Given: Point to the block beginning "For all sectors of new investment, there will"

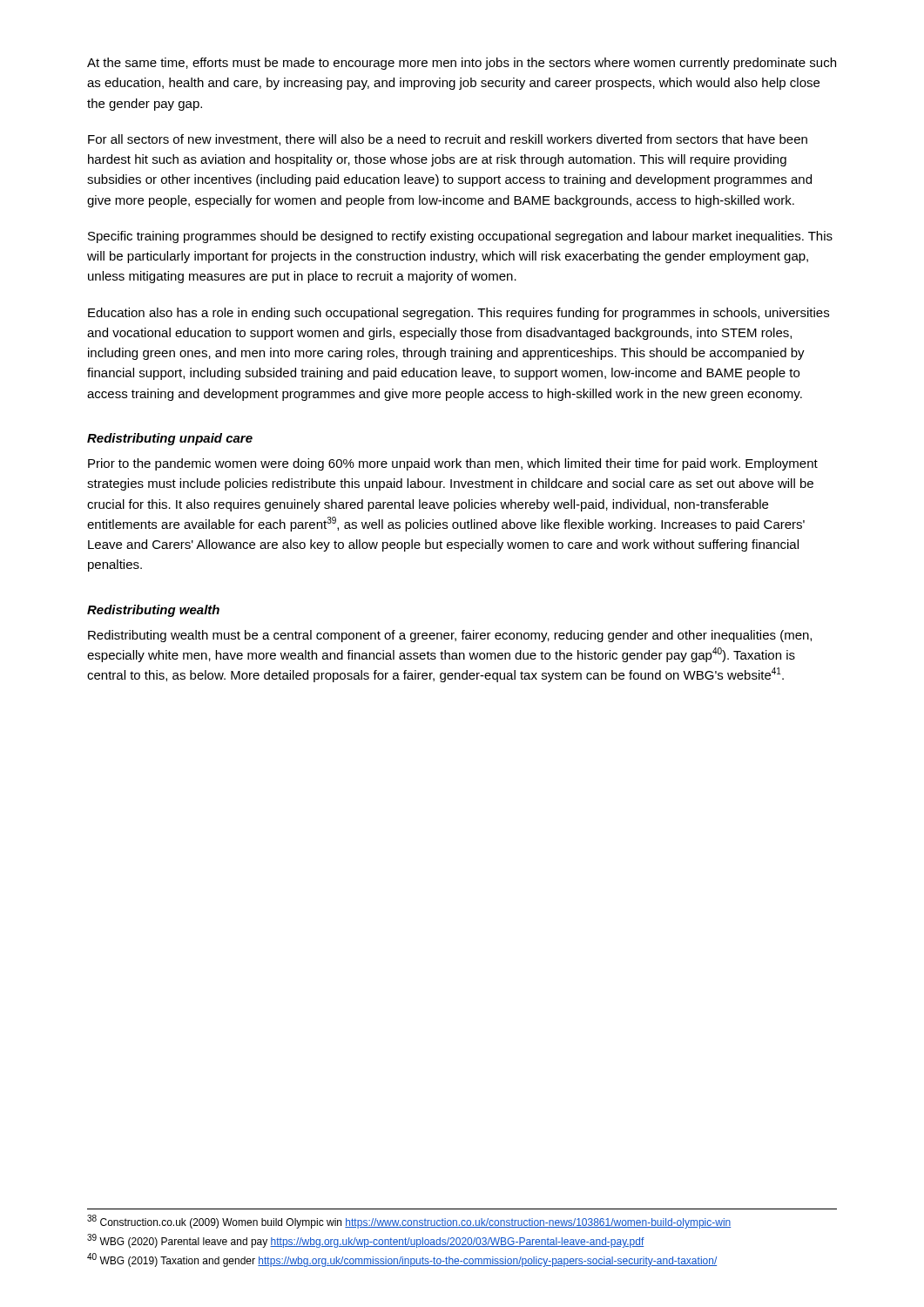Looking at the screenshot, I should [450, 169].
